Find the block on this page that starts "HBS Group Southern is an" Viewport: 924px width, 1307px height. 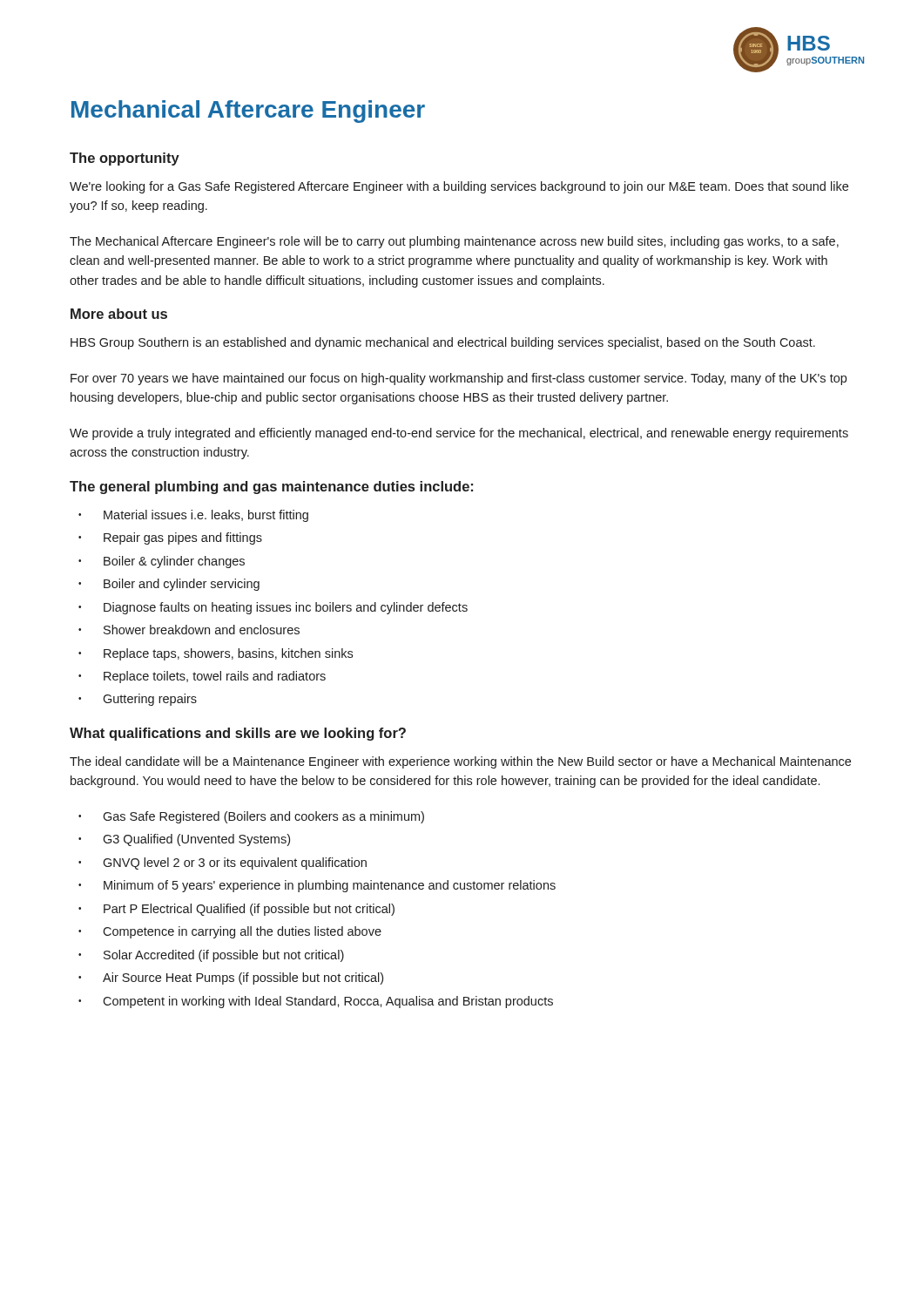point(443,343)
